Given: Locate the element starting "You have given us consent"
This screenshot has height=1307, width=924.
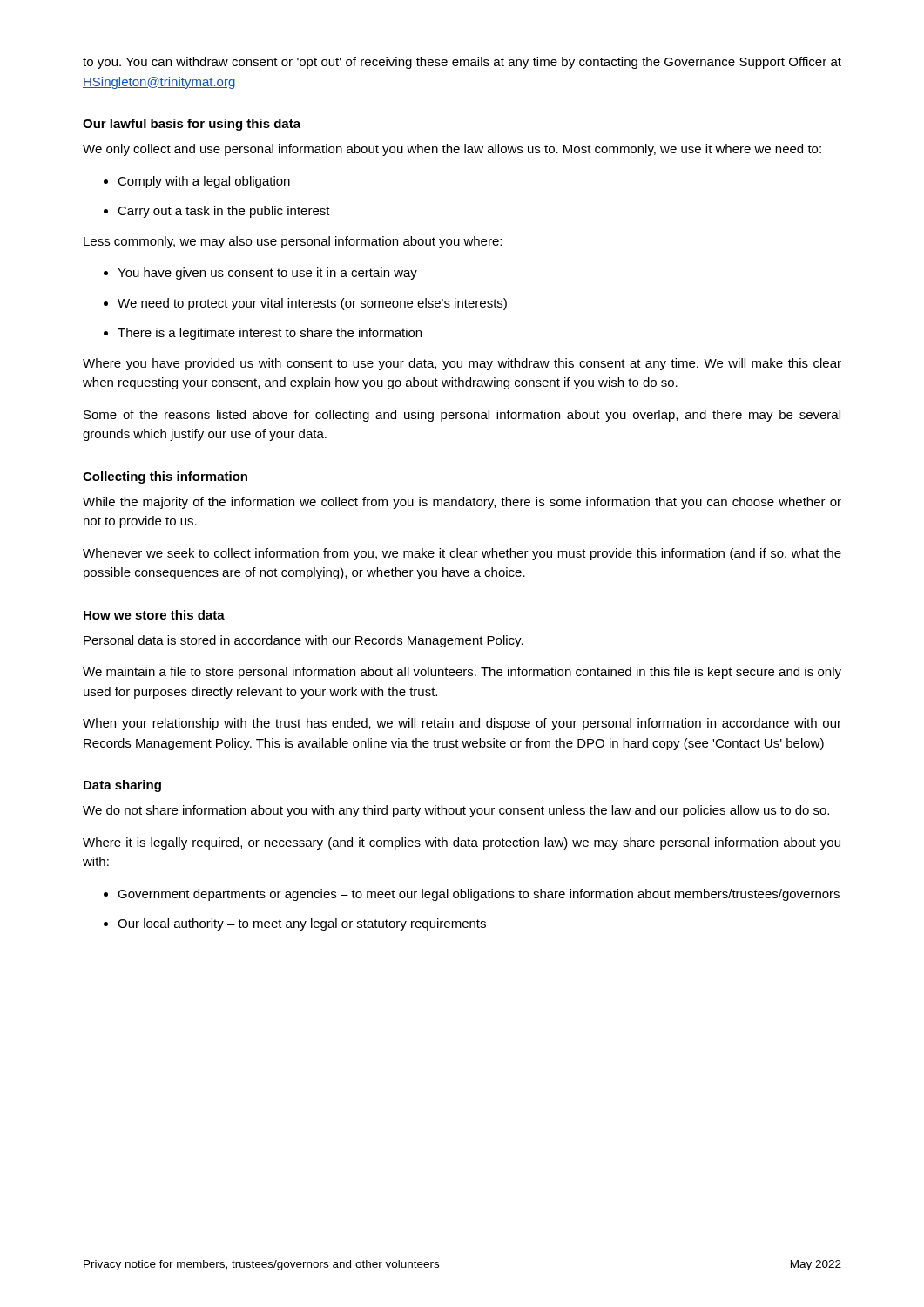Looking at the screenshot, I should click(260, 274).
